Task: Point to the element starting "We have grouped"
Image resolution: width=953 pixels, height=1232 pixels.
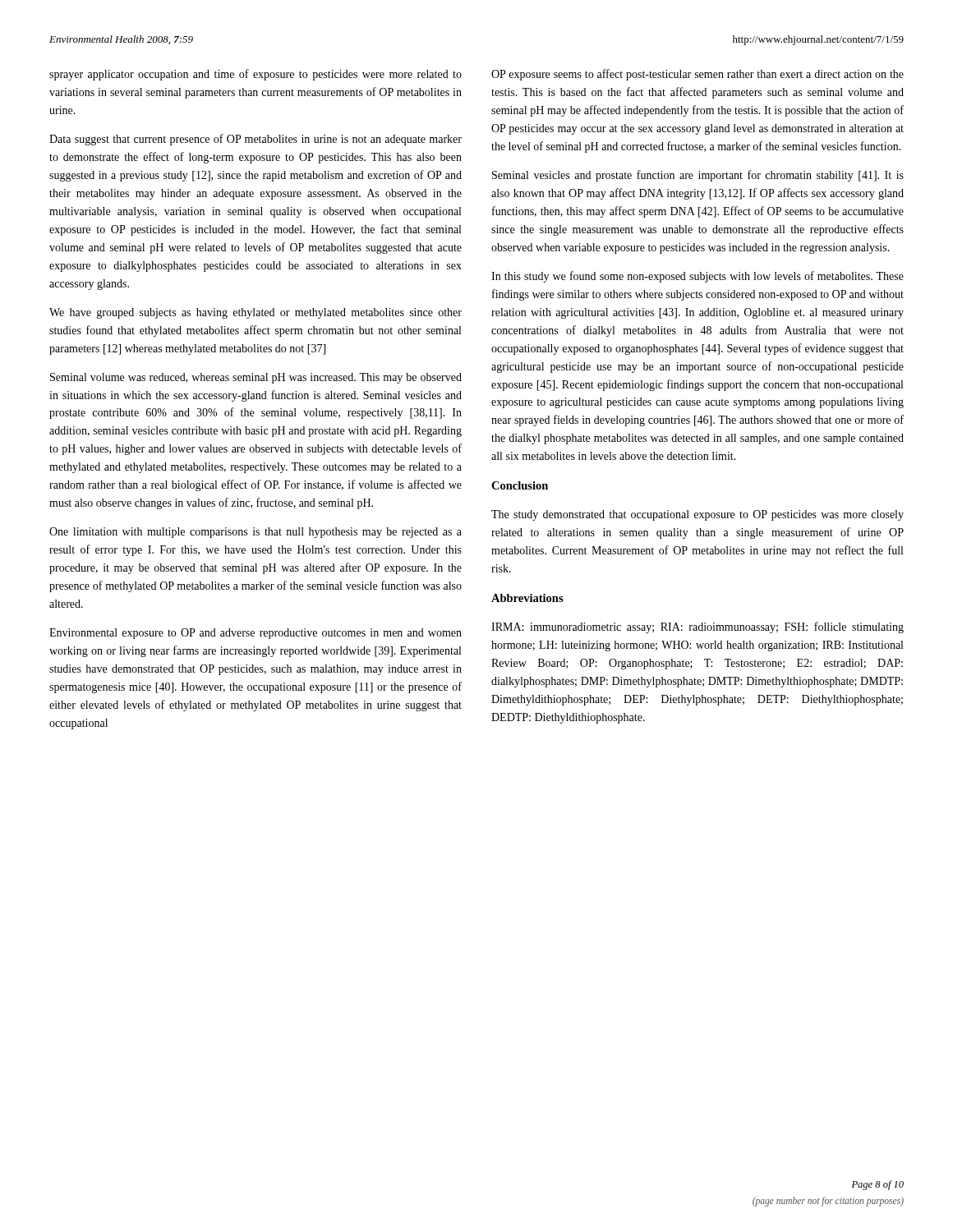Action: [x=255, y=331]
